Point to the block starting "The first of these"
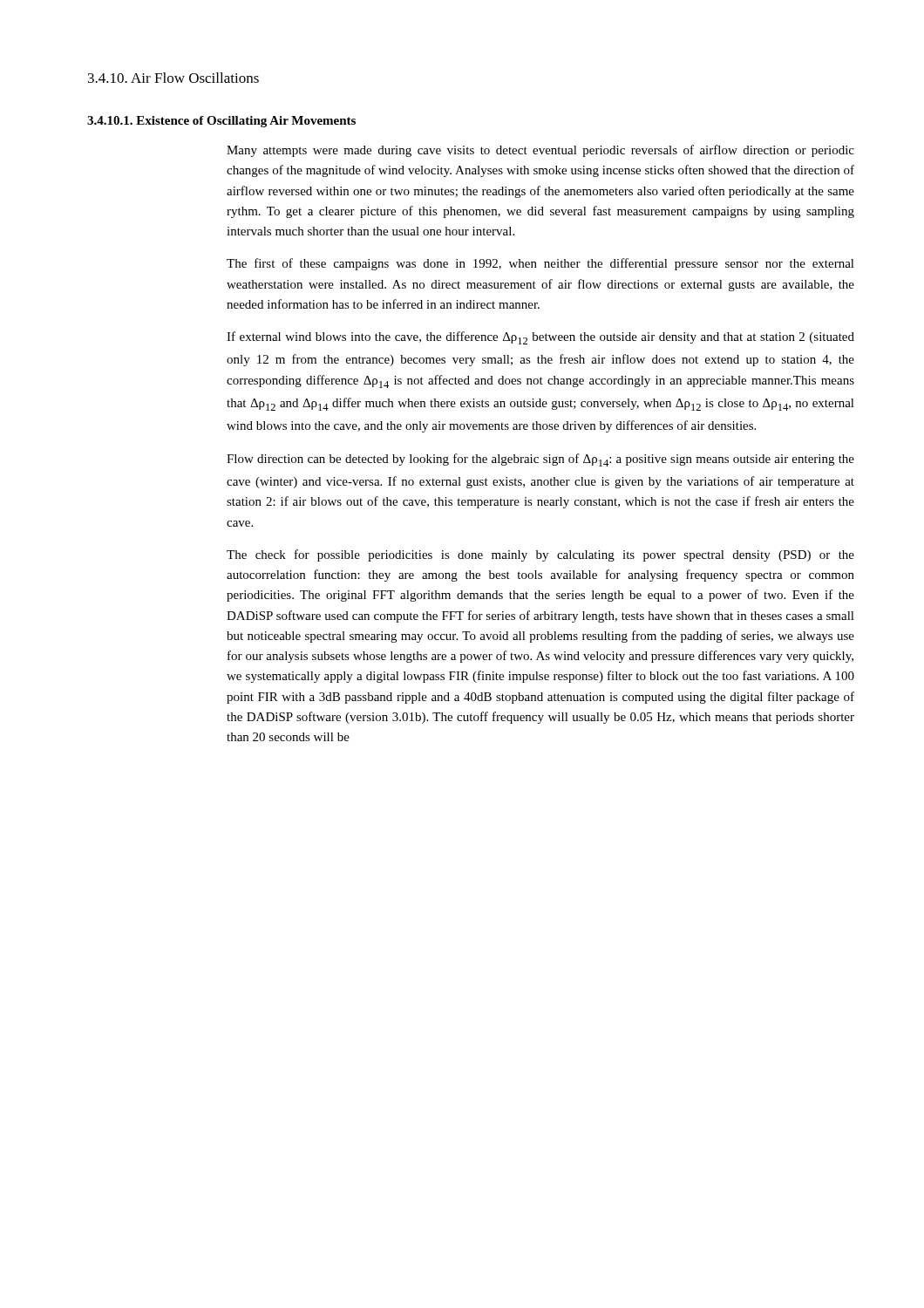 540,284
